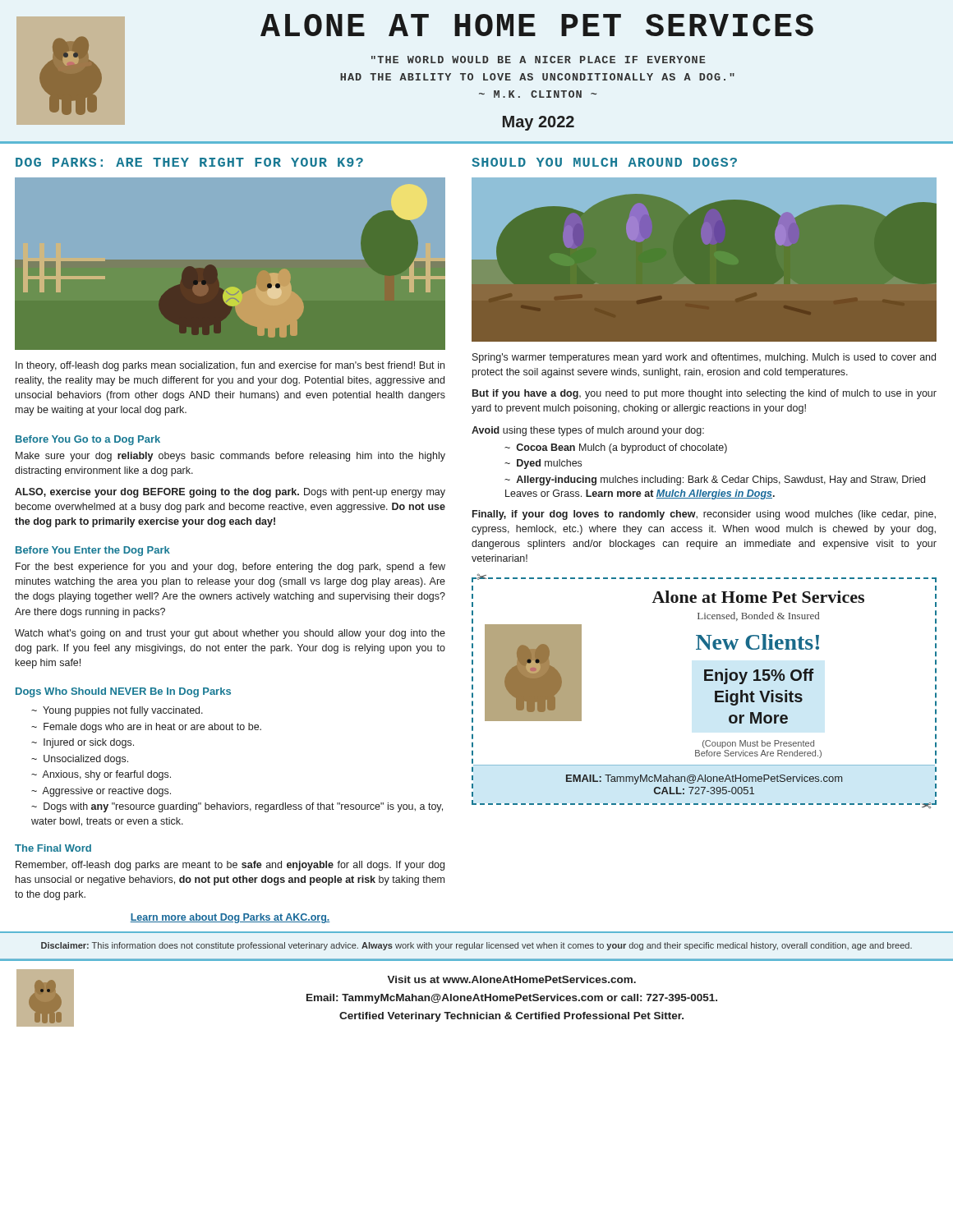953x1232 pixels.
Task: Click on the list item with the text "~ Young puppies not fully vaccinated."
Action: (117, 710)
